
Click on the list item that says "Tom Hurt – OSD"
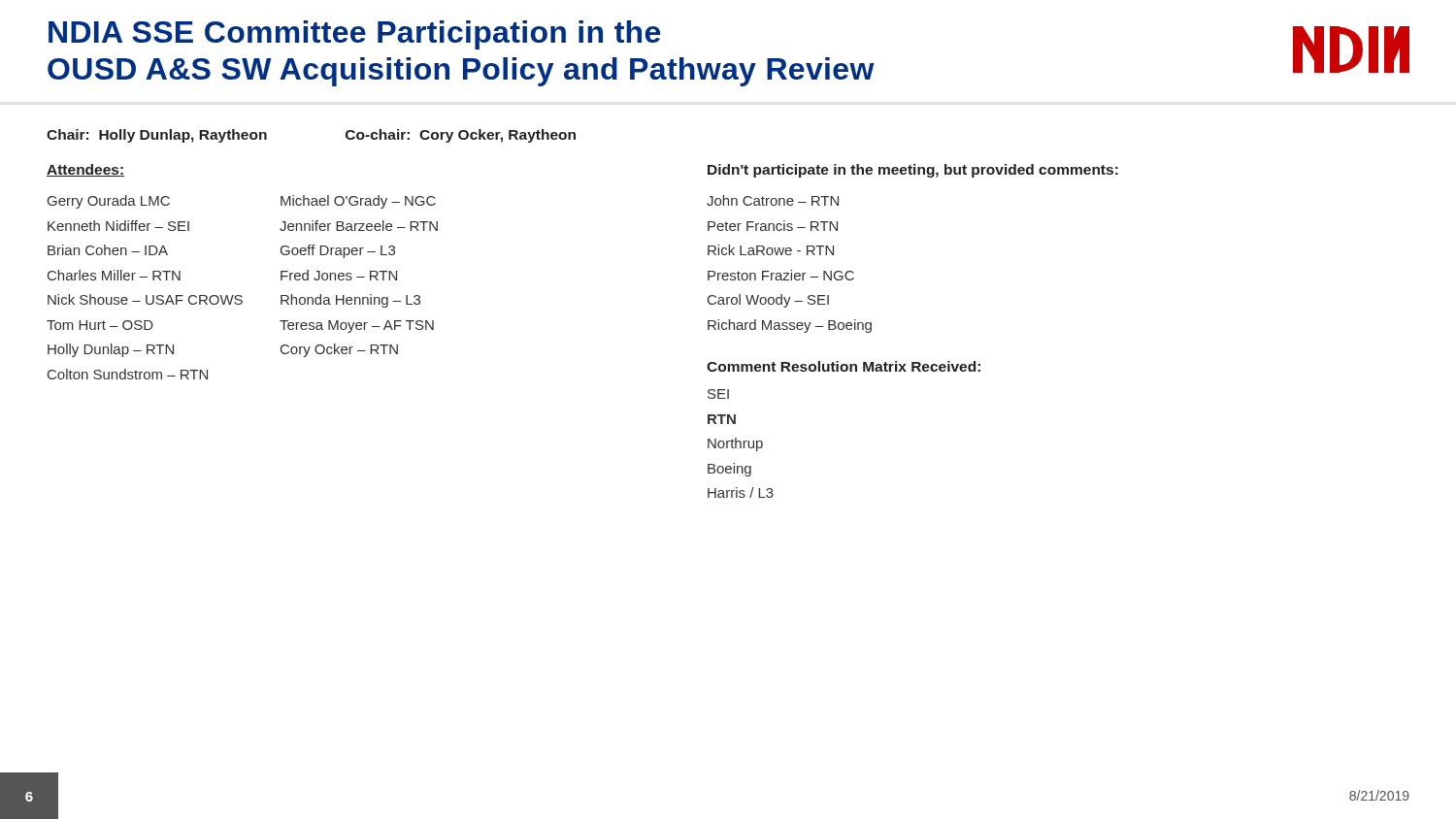[x=100, y=324]
